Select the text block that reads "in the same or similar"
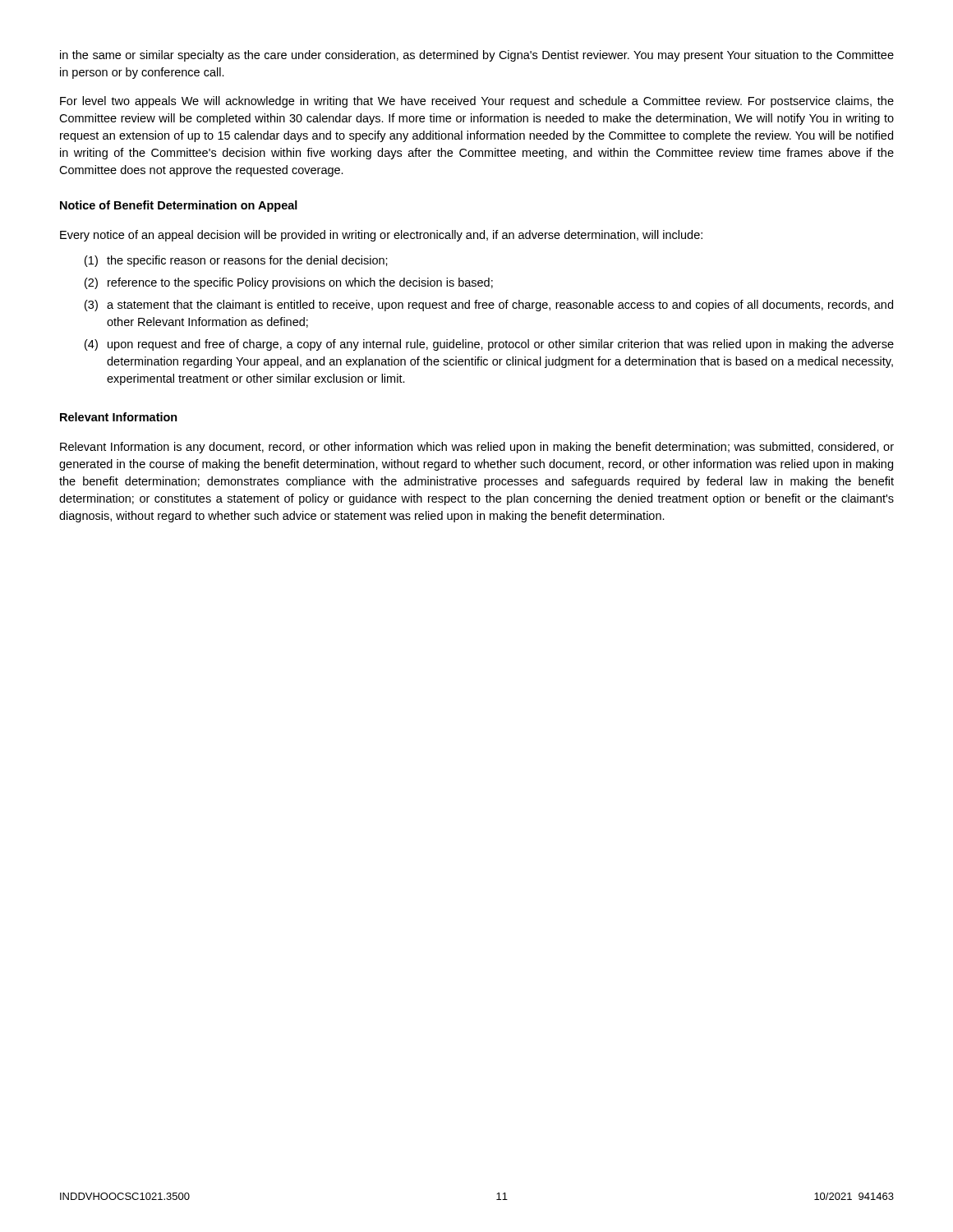The height and width of the screenshot is (1232, 953). click(x=476, y=113)
